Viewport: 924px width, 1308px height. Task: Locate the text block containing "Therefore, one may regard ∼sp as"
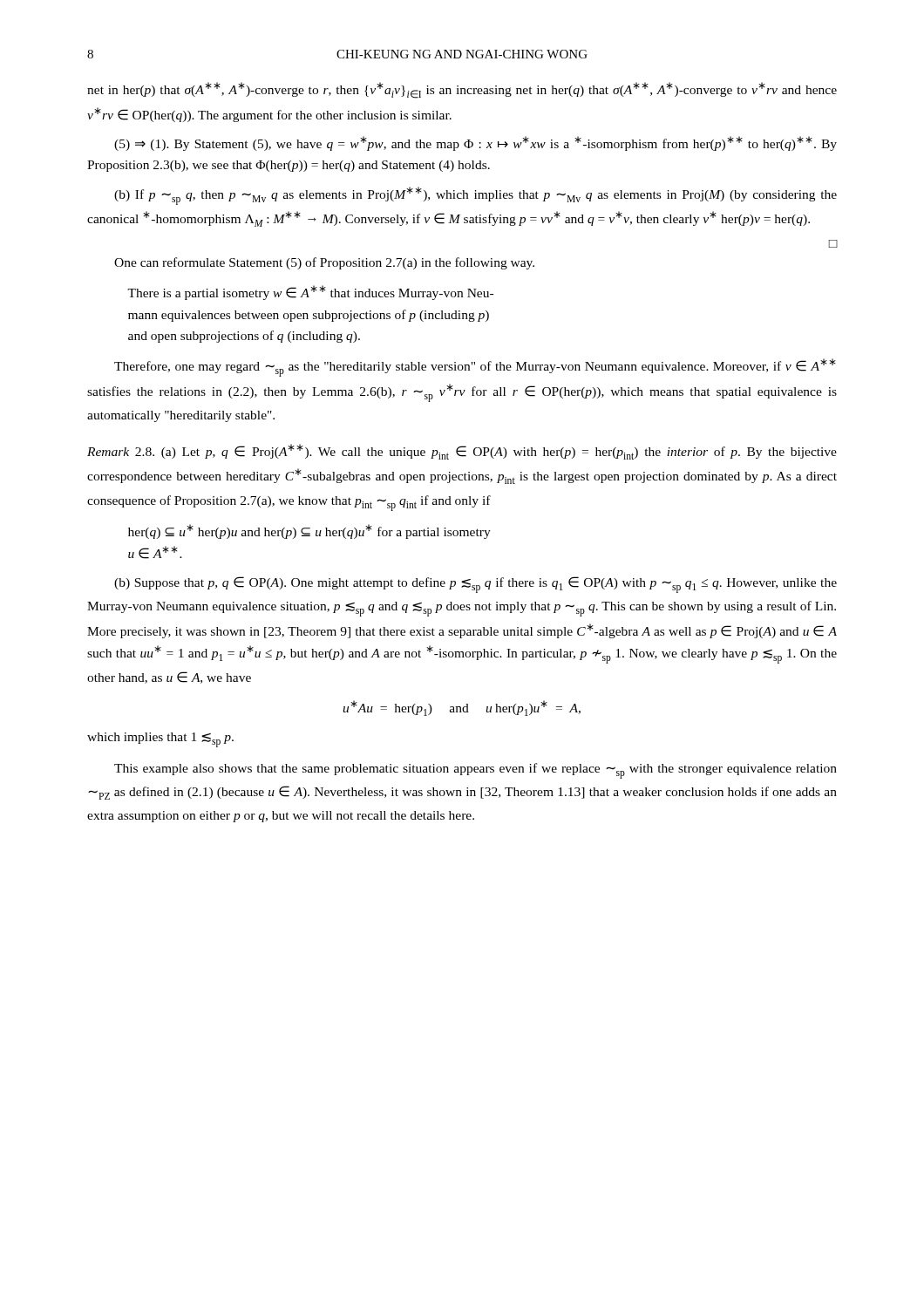pyautogui.click(x=462, y=390)
